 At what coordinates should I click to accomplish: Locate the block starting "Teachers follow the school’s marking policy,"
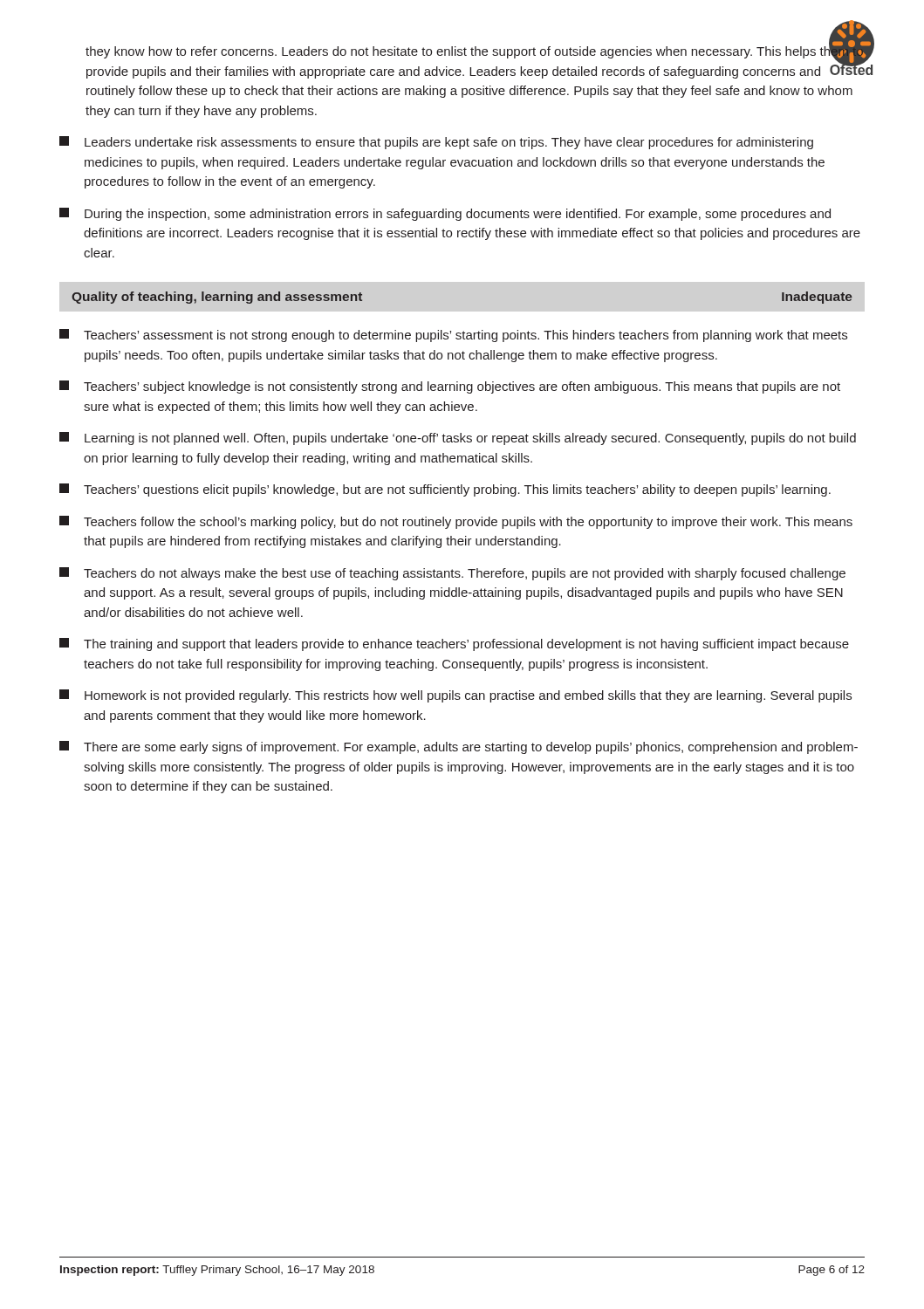pos(462,531)
